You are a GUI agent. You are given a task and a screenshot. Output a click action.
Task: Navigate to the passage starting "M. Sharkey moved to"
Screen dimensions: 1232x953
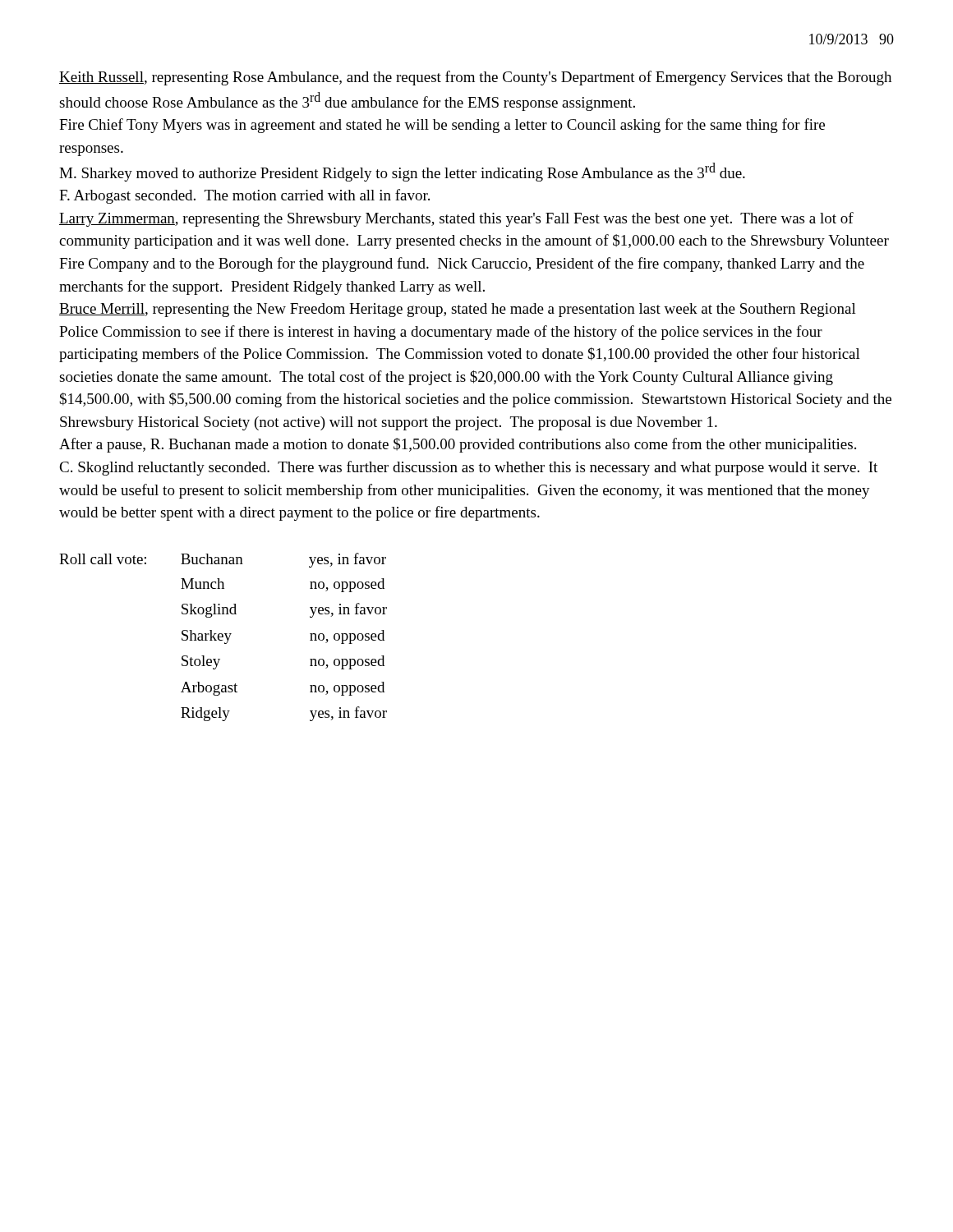tap(402, 182)
